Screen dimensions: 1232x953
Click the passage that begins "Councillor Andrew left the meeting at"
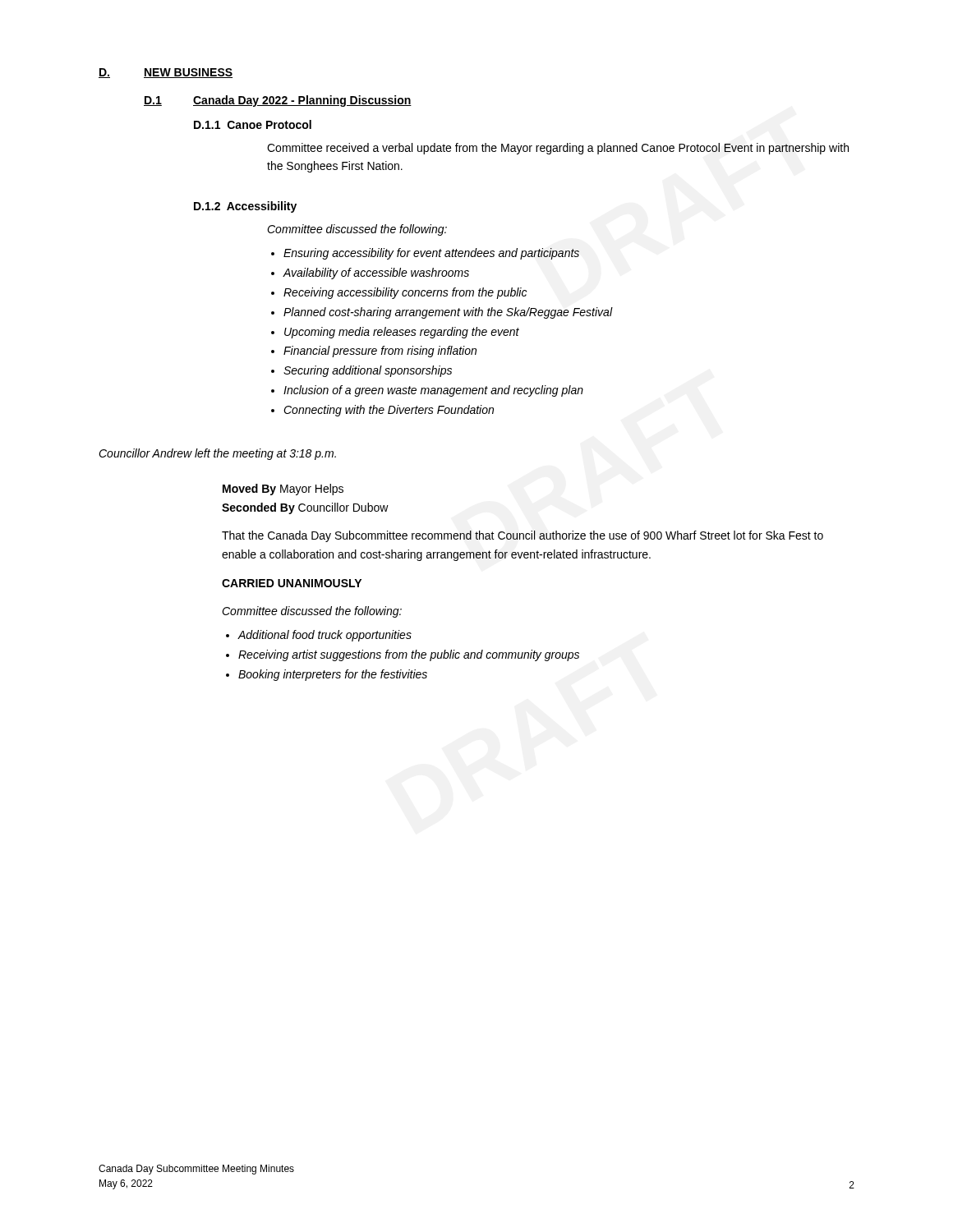tap(218, 453)
